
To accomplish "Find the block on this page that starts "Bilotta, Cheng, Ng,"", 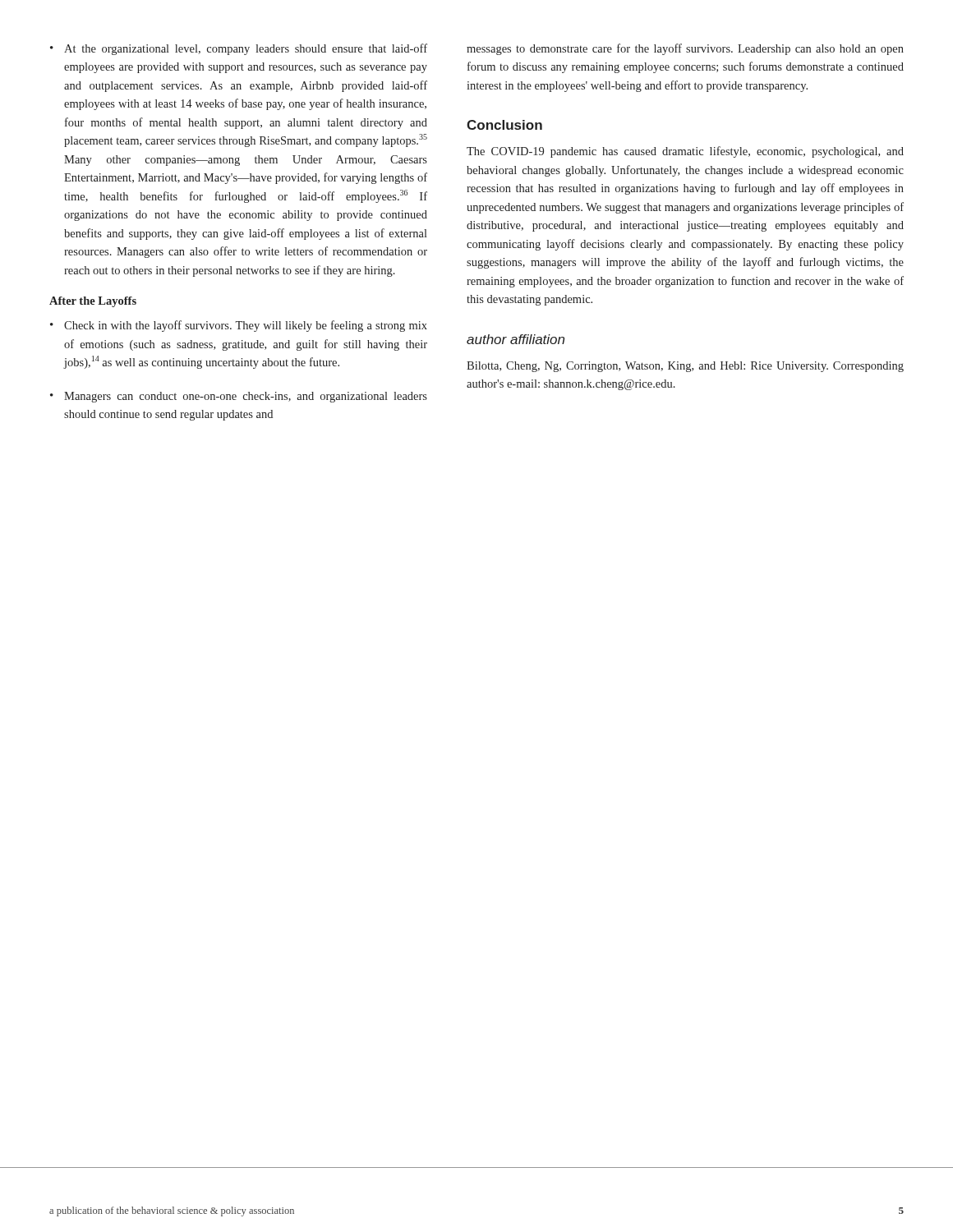I will pos(685,374).
